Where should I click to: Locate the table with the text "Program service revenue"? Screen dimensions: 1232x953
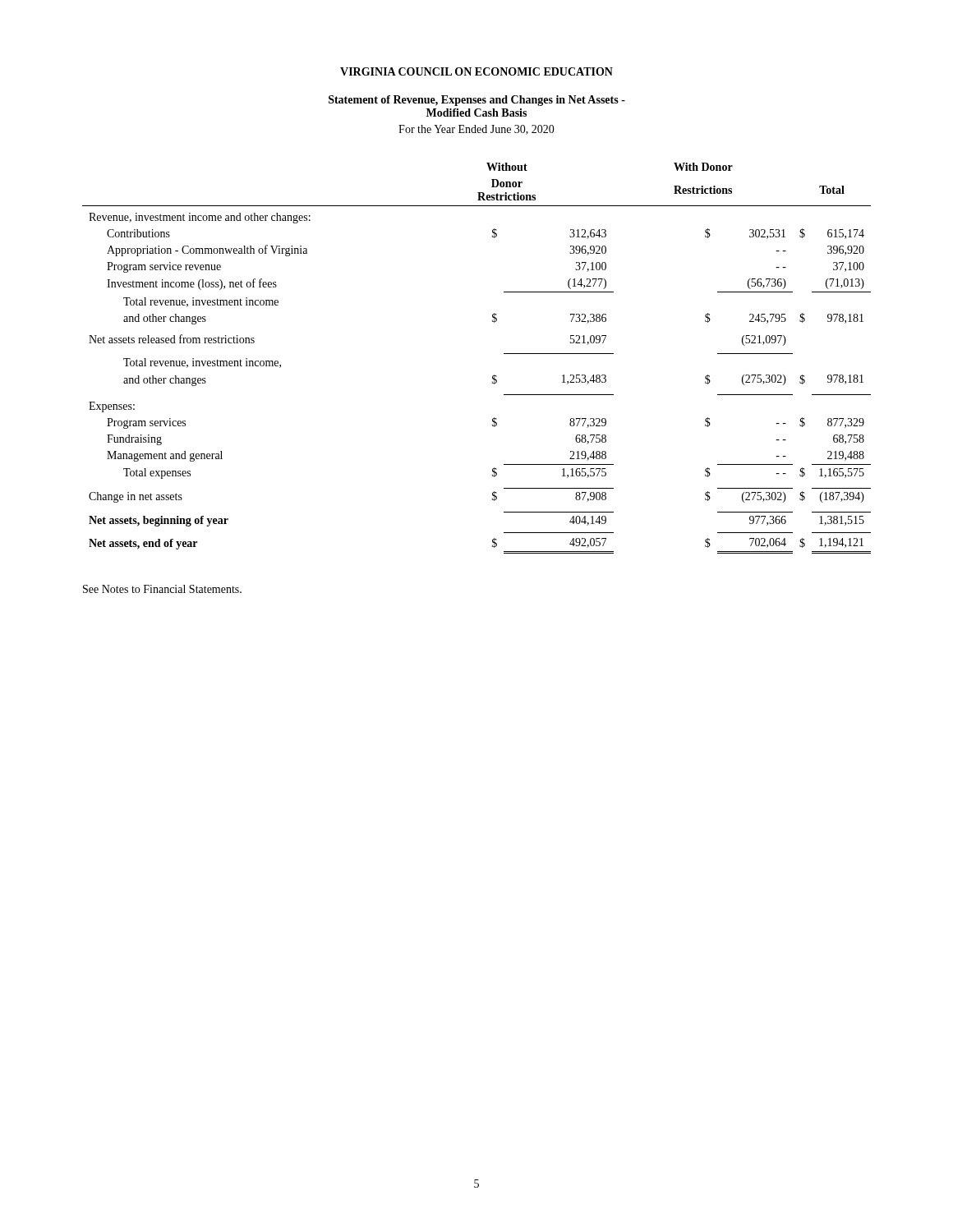click(476, 356)
